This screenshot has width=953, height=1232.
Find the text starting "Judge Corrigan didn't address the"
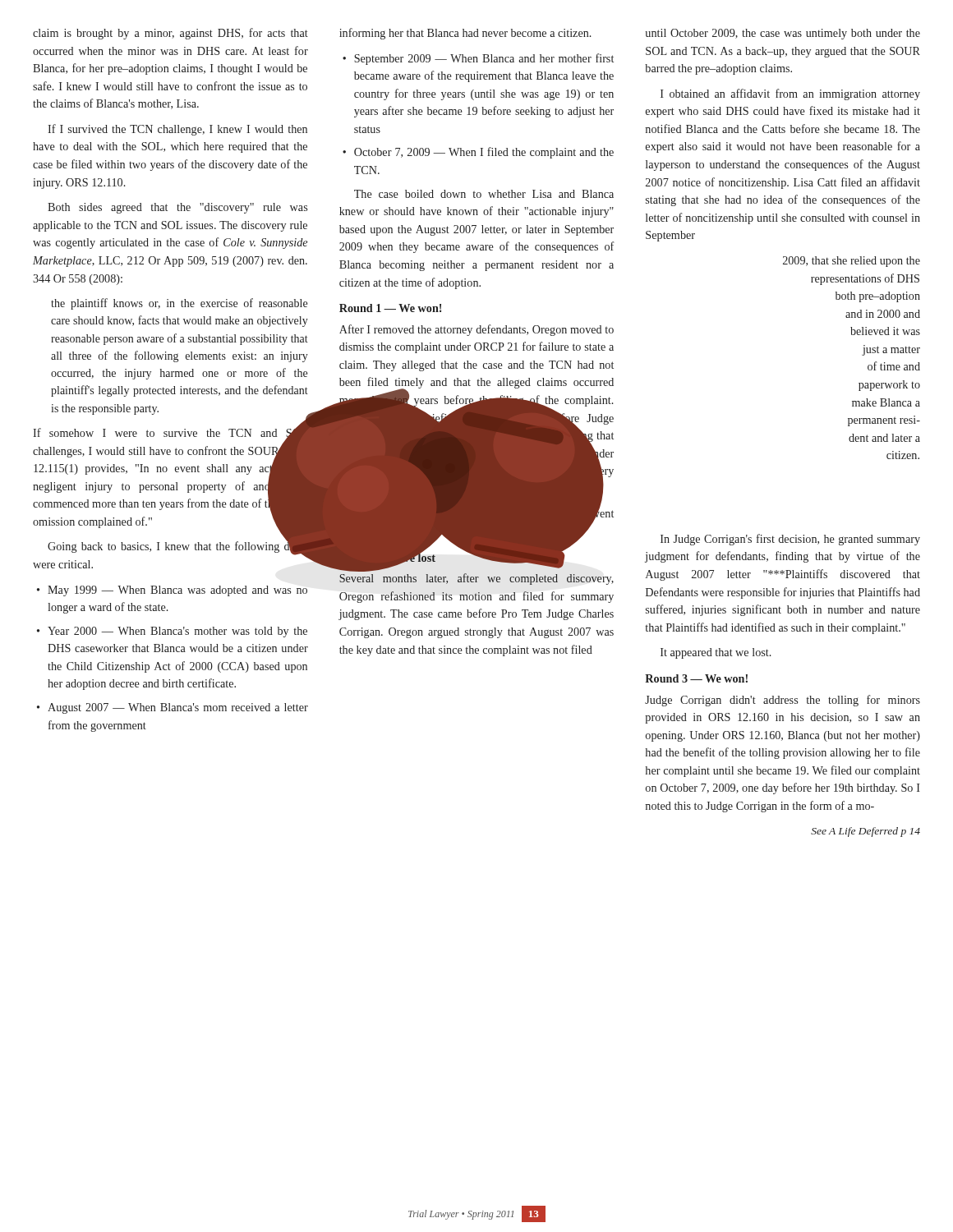pos(783,753)
